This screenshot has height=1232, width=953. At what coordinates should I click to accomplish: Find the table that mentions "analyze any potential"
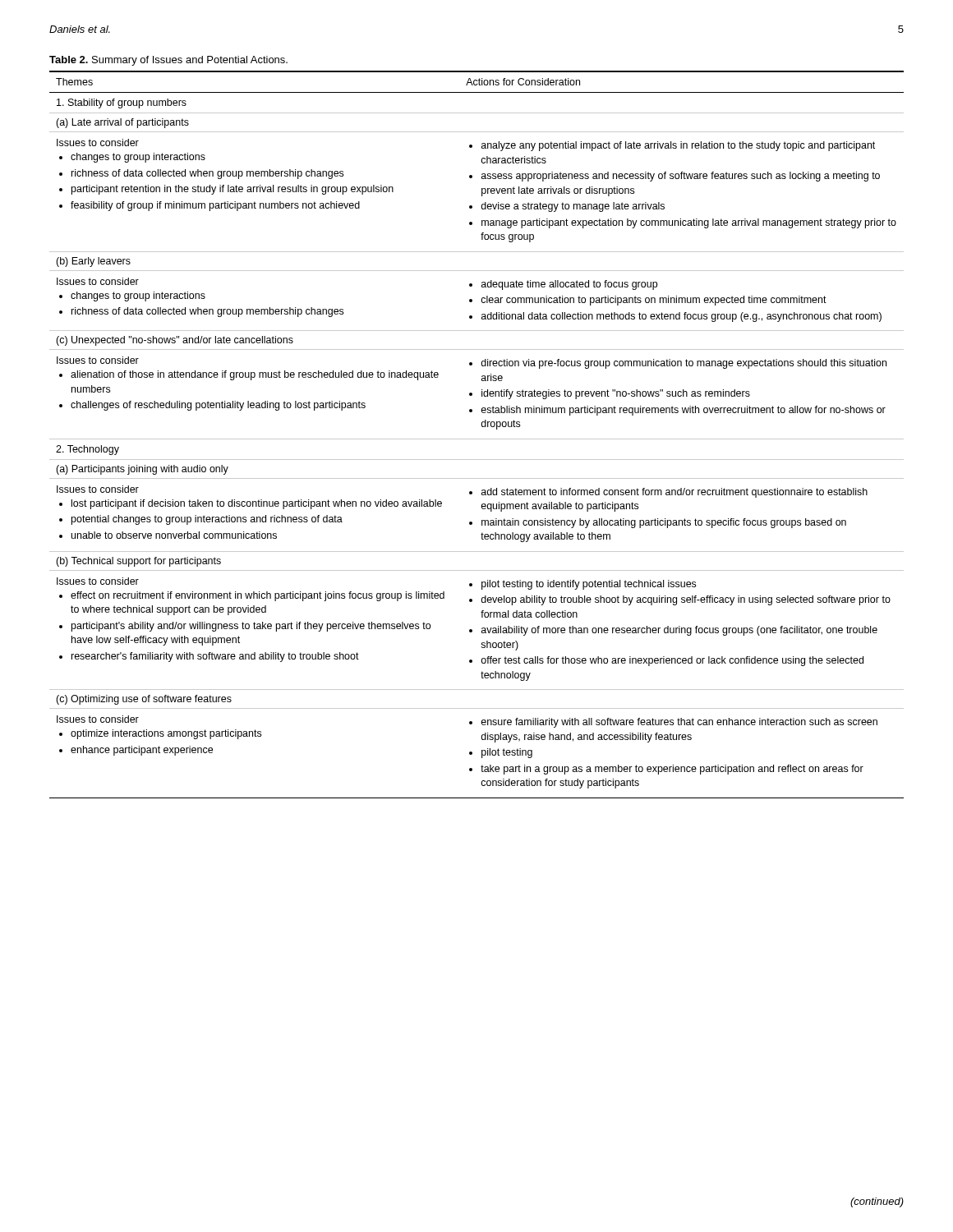pyautogui.click(x=476, y=434)
